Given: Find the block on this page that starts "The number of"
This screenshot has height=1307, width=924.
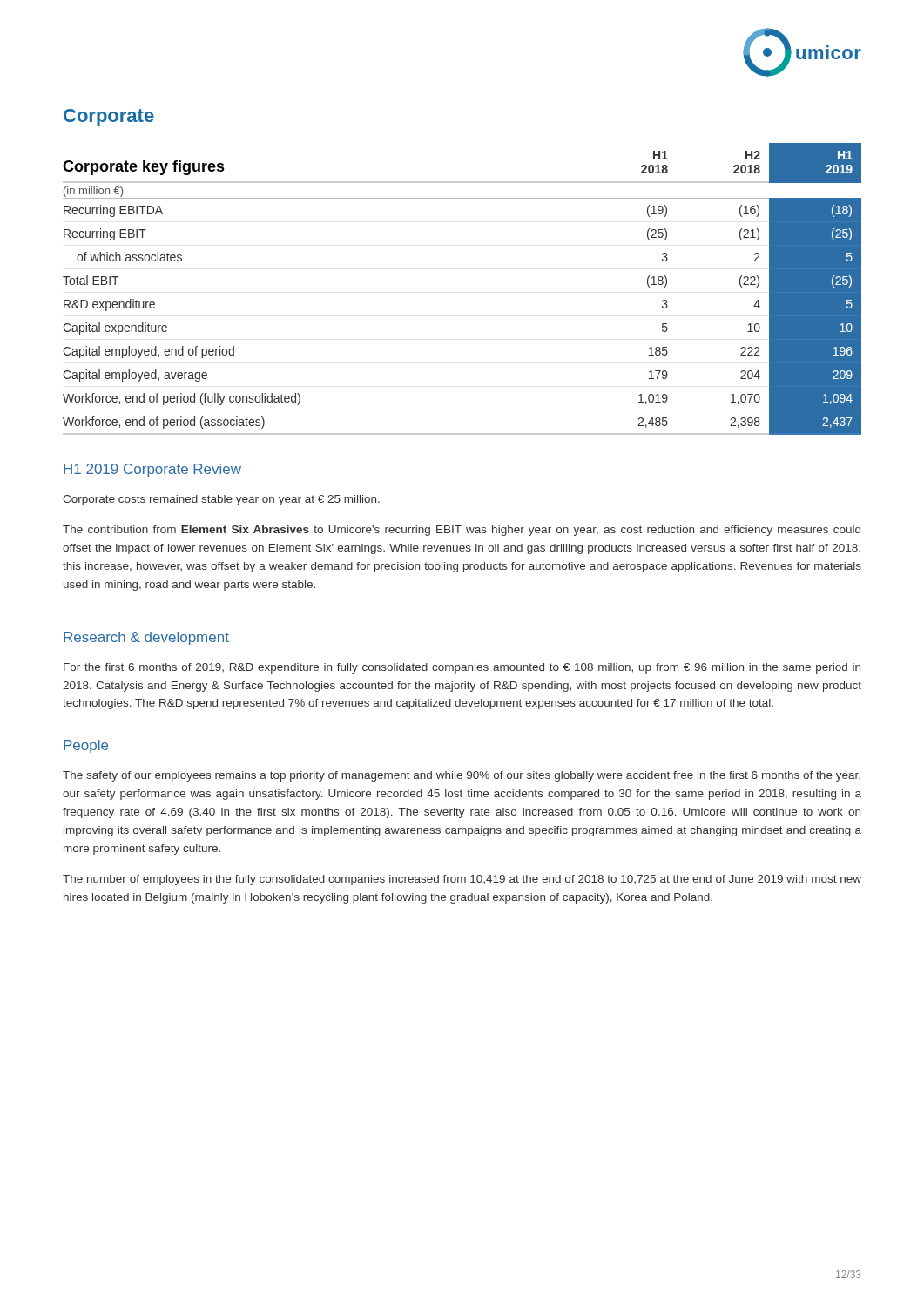Looking at the screenshot, I should click(462, 888).
